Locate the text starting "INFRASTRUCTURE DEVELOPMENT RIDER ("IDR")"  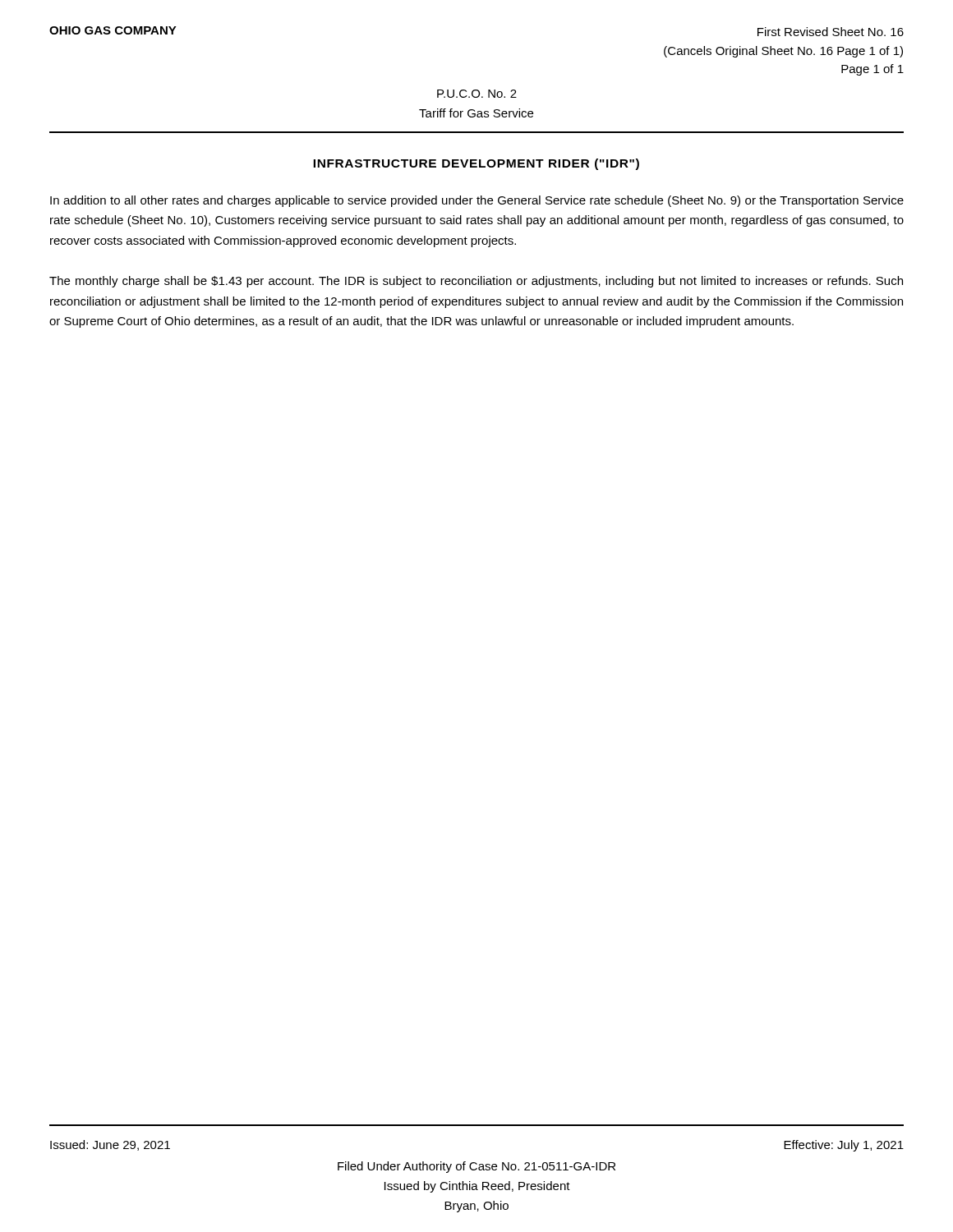point(476,163)
